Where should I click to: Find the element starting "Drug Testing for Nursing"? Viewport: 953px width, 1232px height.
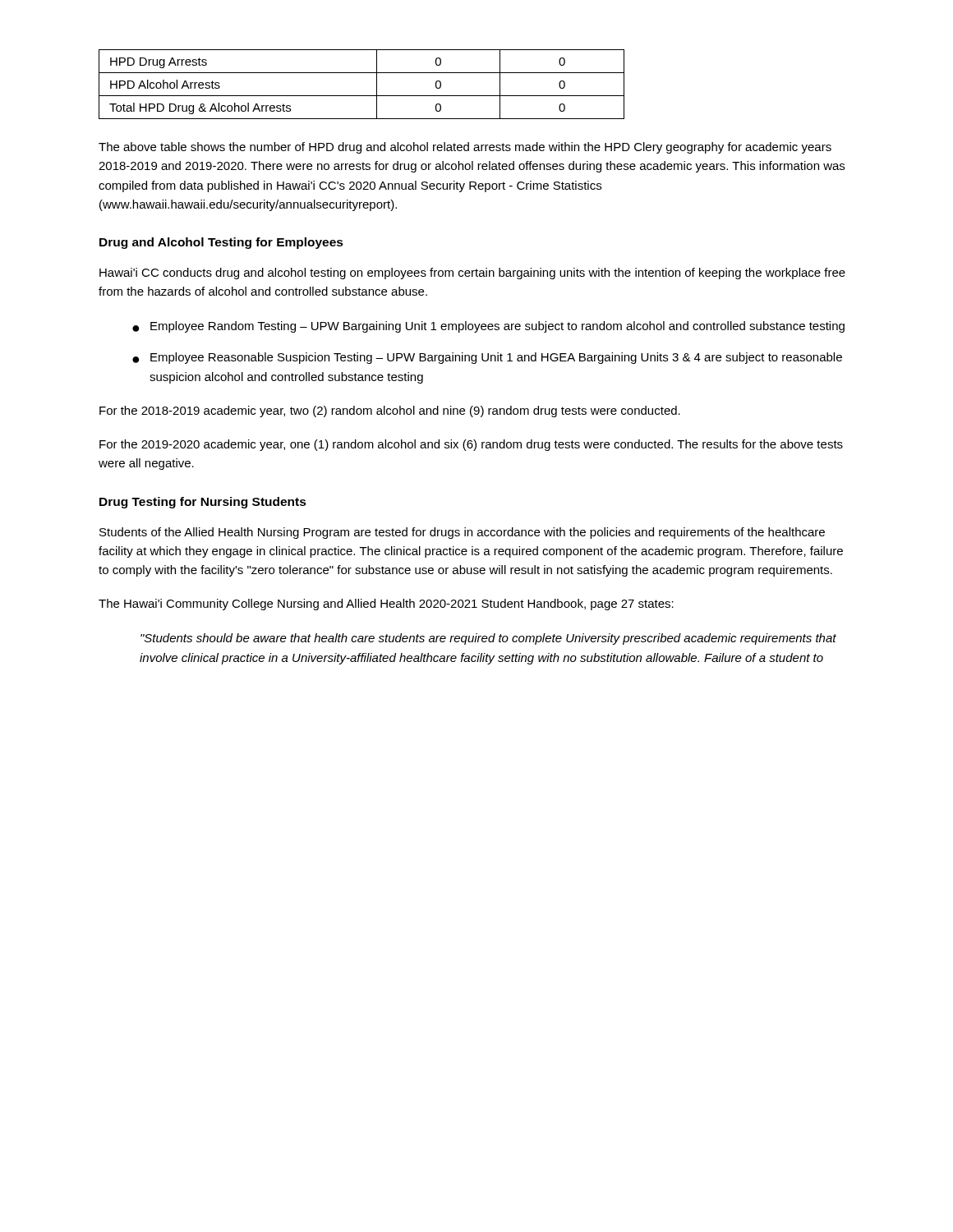tap(202, 501)
